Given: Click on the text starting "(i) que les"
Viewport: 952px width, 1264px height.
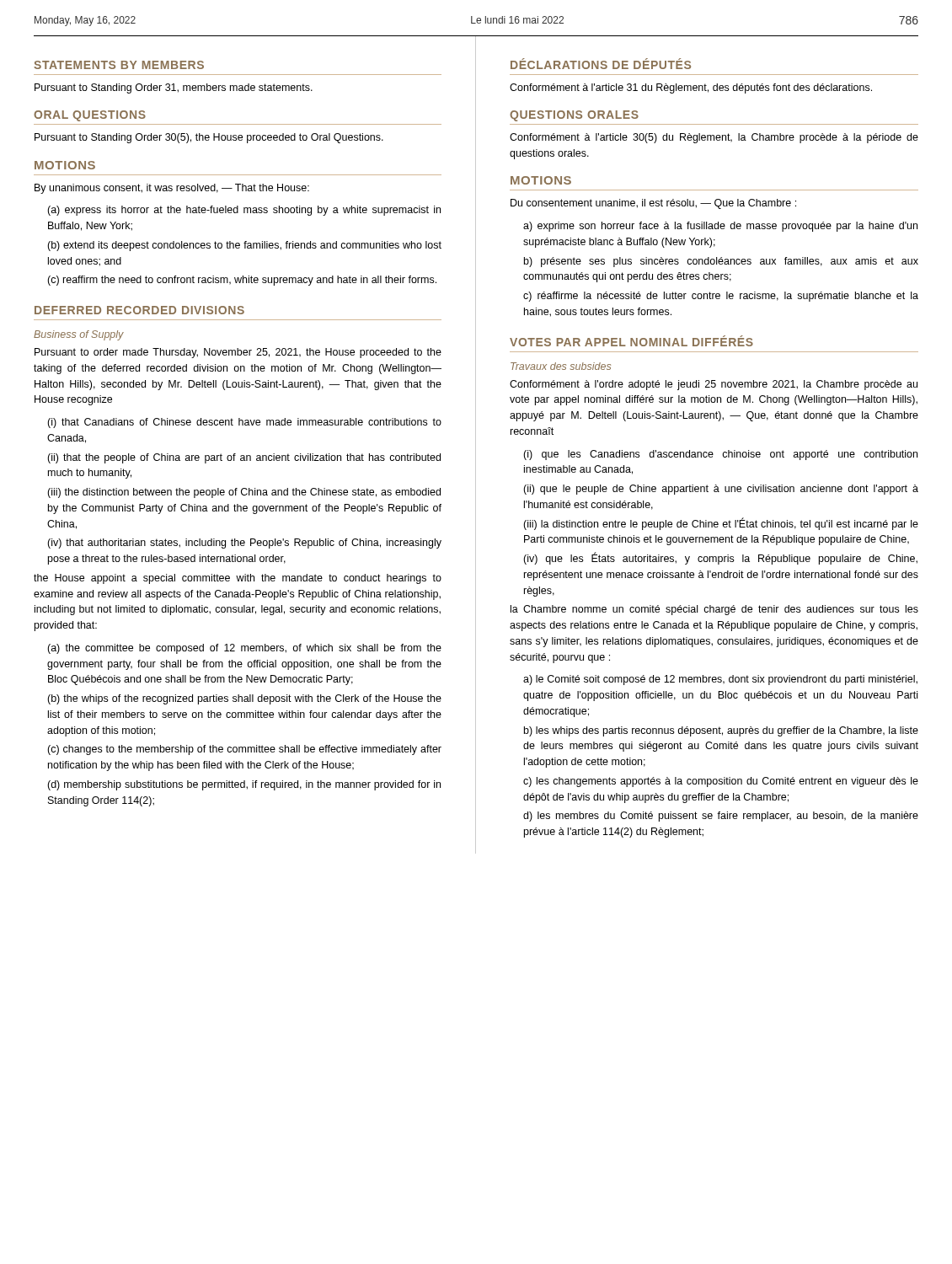Looking at the screenshot, I should [x=721, y=462].
